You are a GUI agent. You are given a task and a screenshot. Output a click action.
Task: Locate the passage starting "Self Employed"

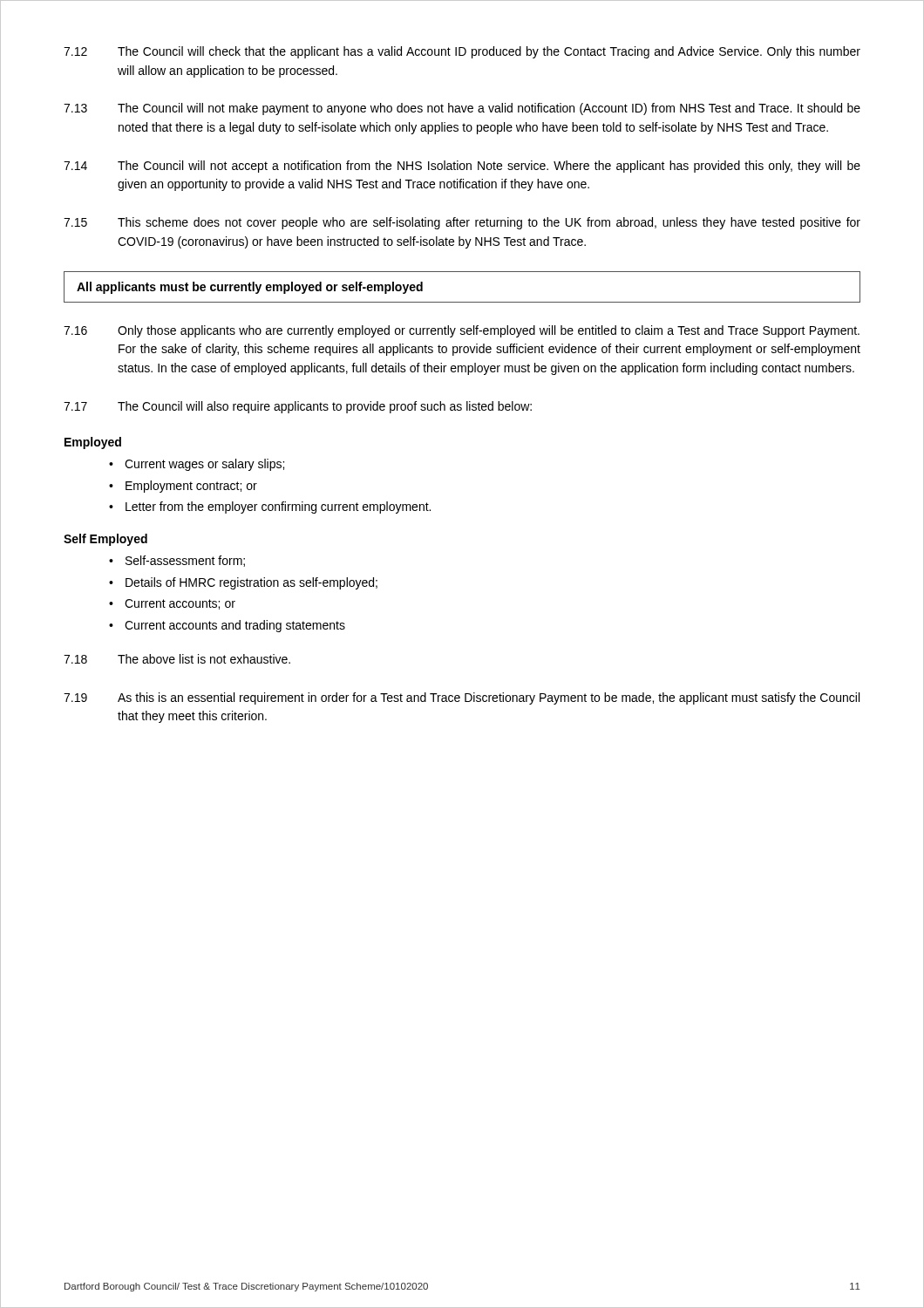point(106,539)
